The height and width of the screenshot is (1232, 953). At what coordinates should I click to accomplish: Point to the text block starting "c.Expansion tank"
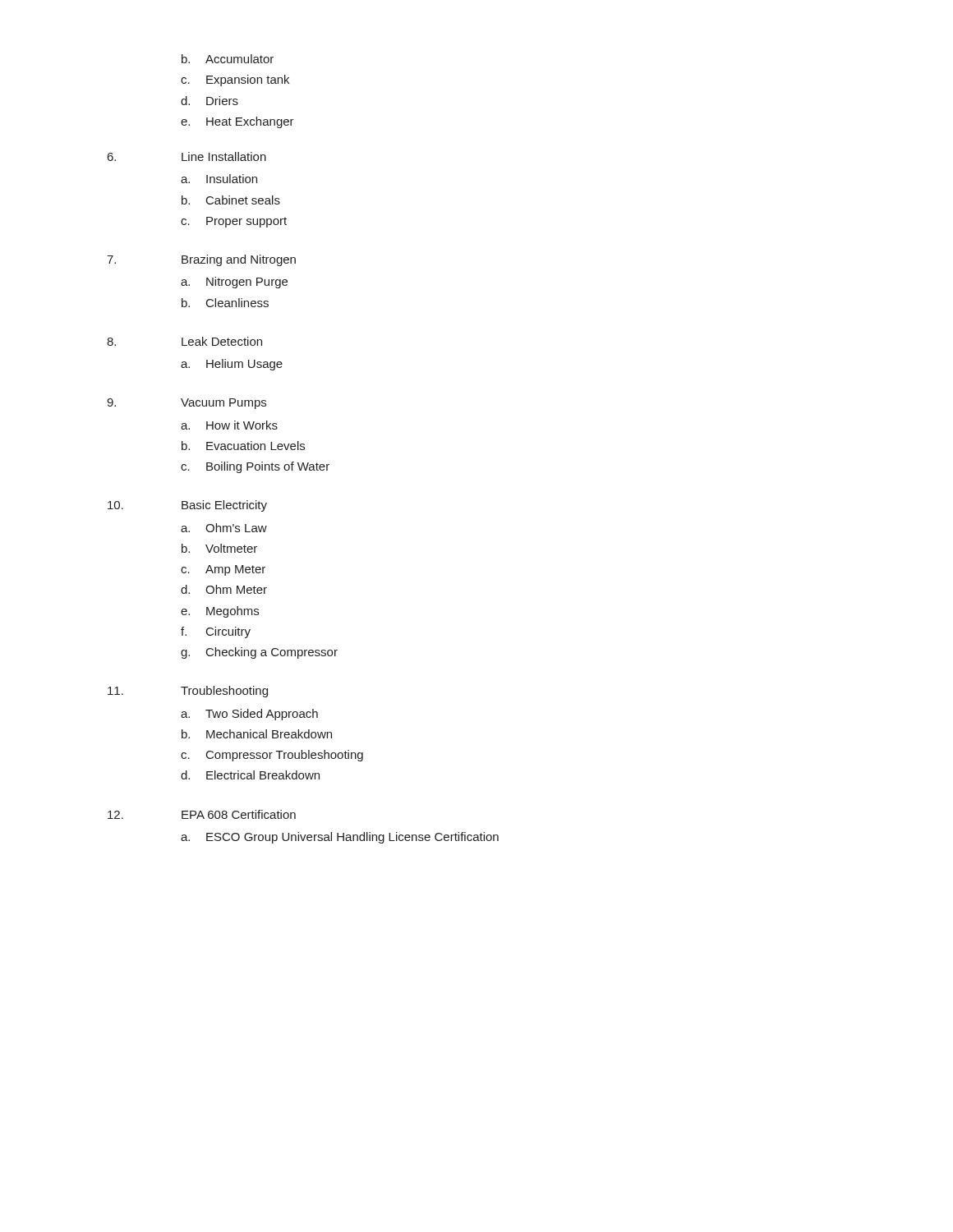pos(235,80)
